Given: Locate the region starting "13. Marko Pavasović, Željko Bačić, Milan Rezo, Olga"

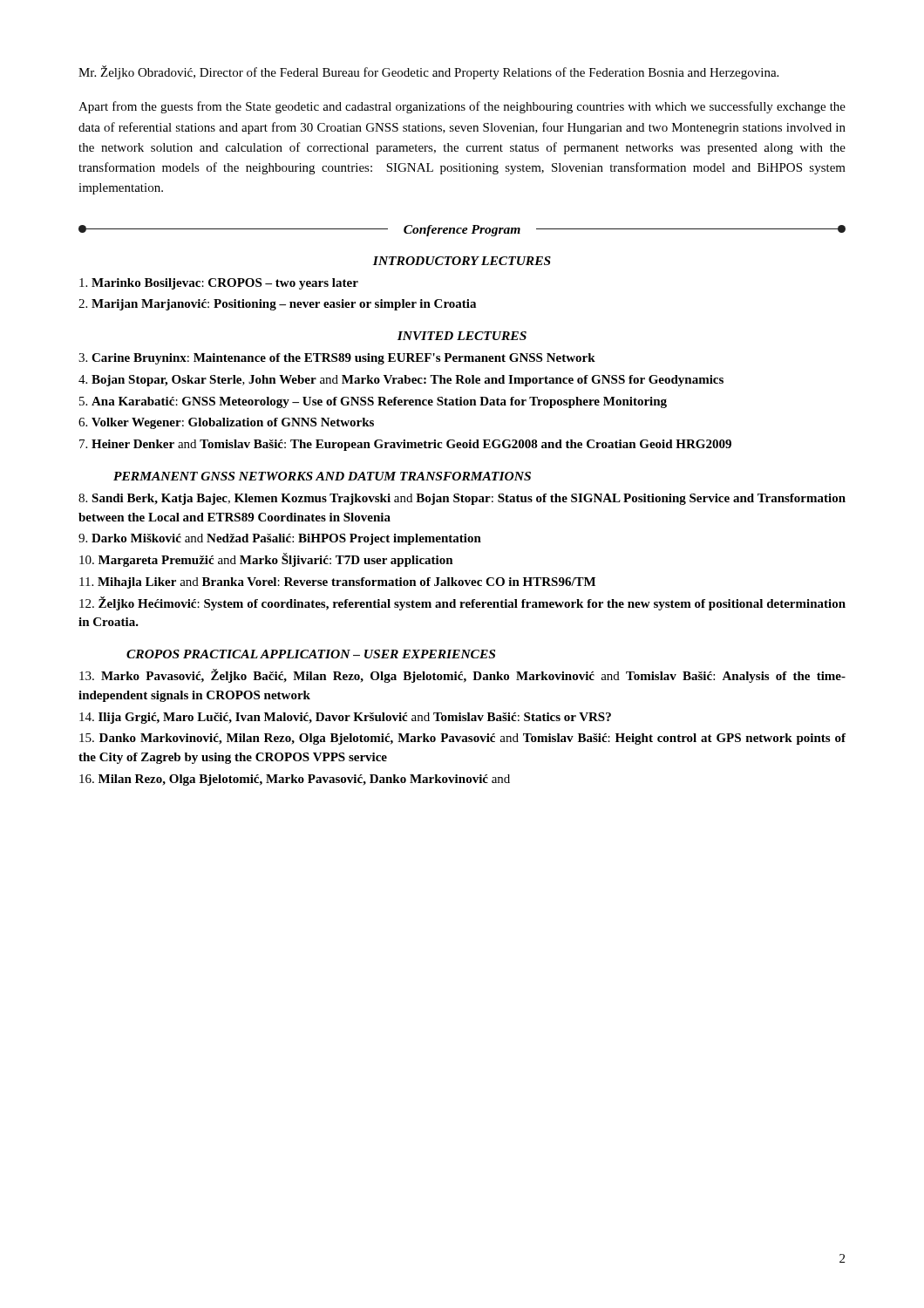Looking at the screenshot, I should pyautogui.click(x=462, y=685).
